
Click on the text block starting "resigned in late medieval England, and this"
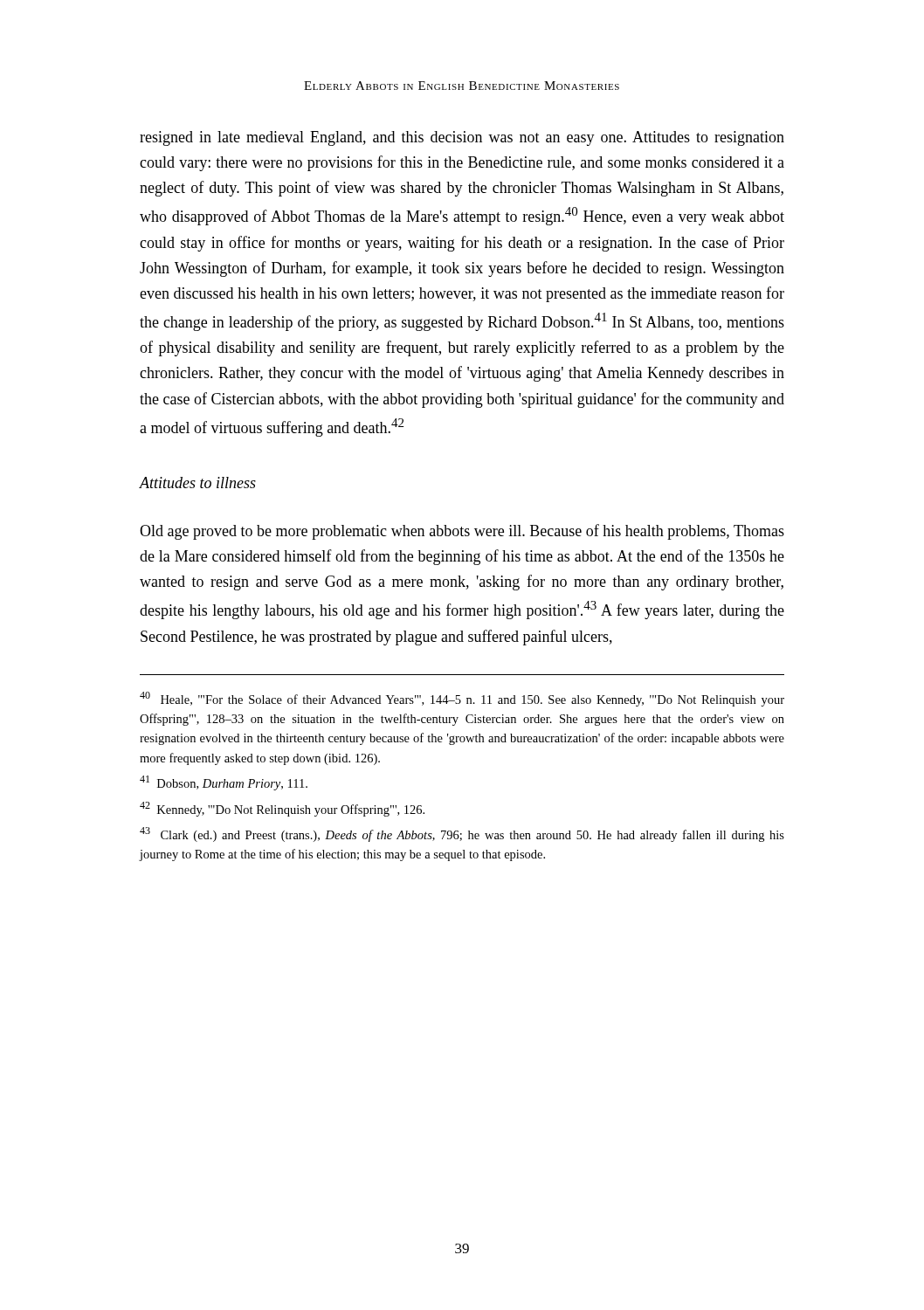coord(462,282)
